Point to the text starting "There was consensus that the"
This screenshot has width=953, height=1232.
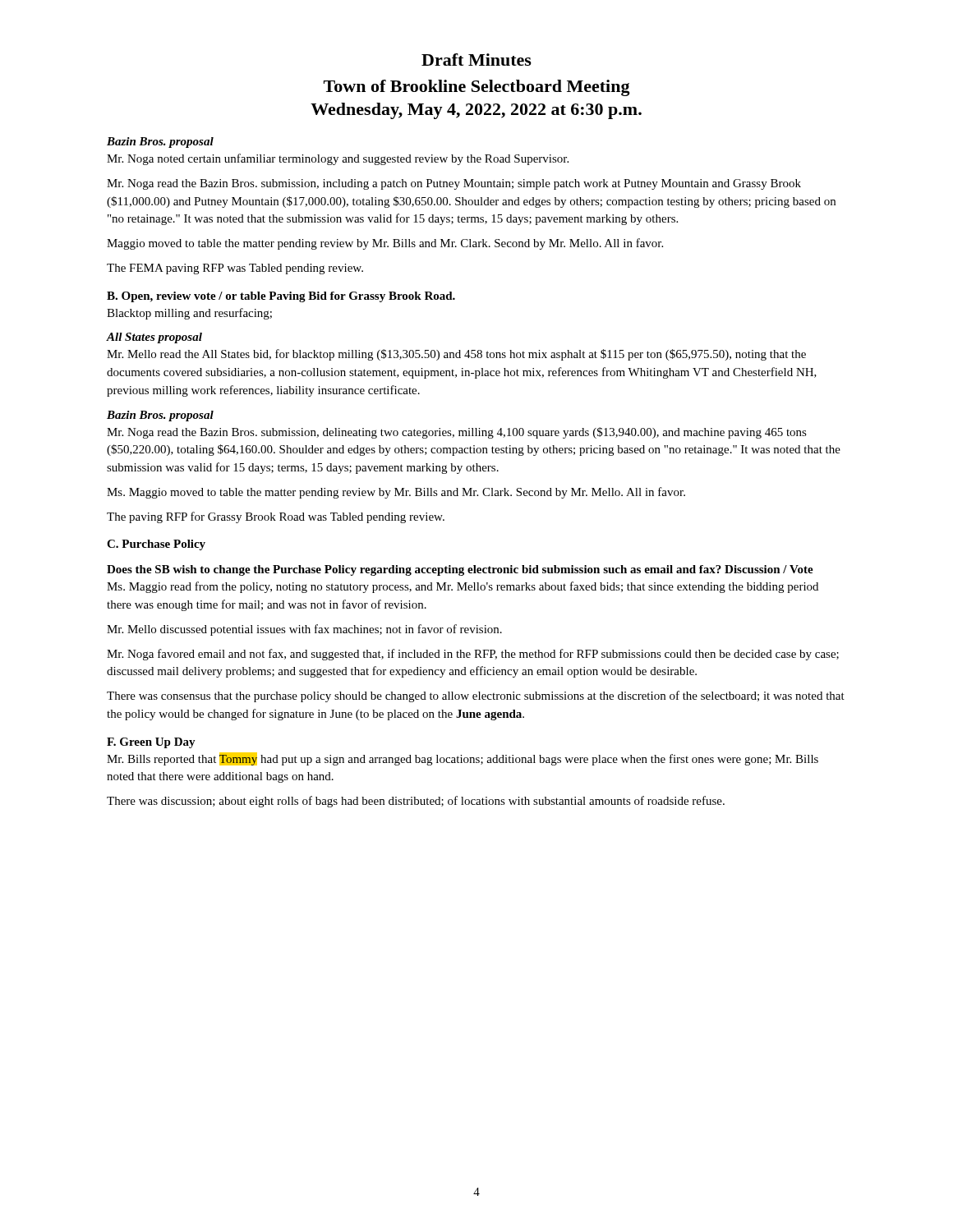pos(476,705)
